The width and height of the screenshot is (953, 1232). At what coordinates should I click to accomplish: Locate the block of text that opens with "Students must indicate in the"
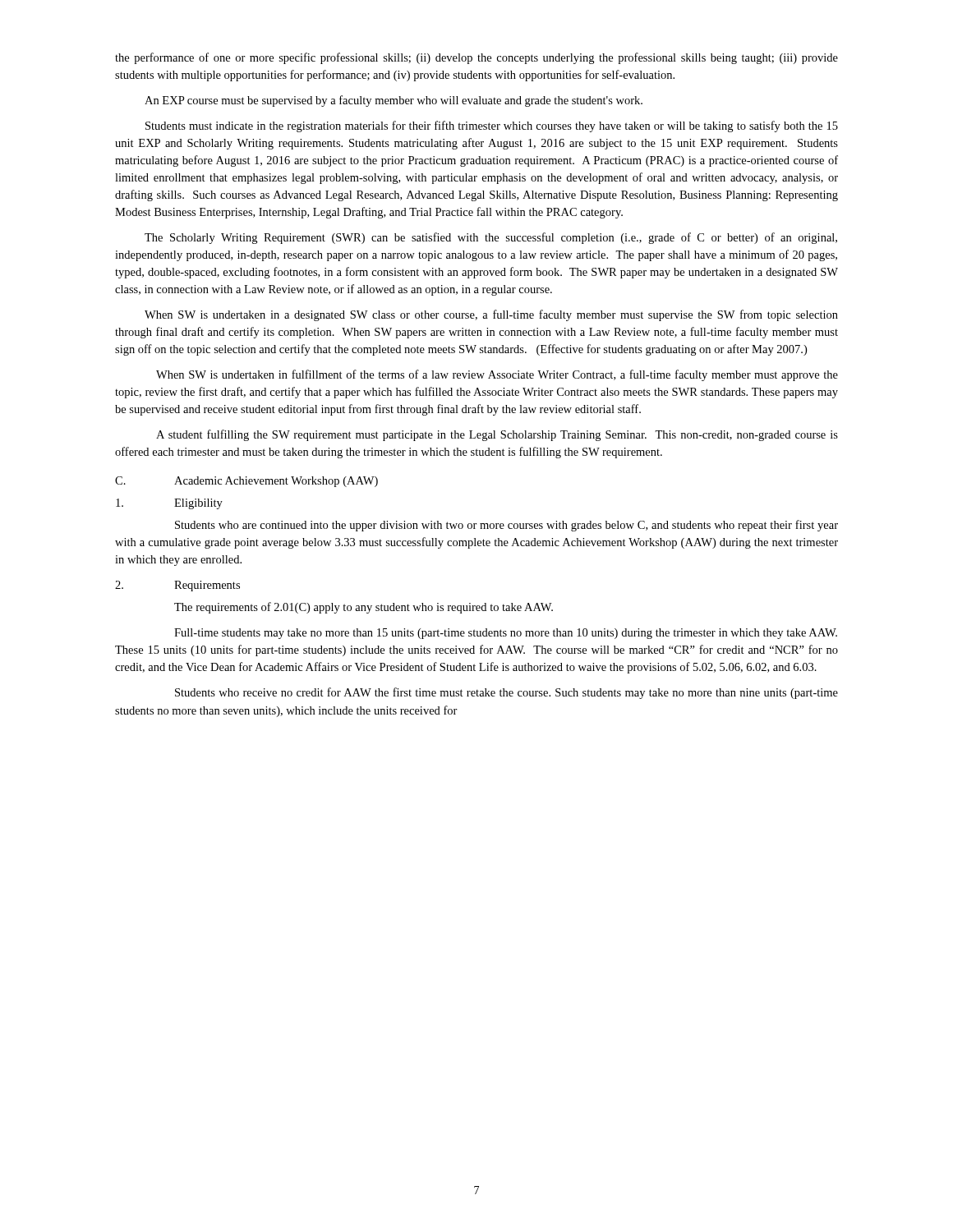pyautogui.click(x=476, y=169)
